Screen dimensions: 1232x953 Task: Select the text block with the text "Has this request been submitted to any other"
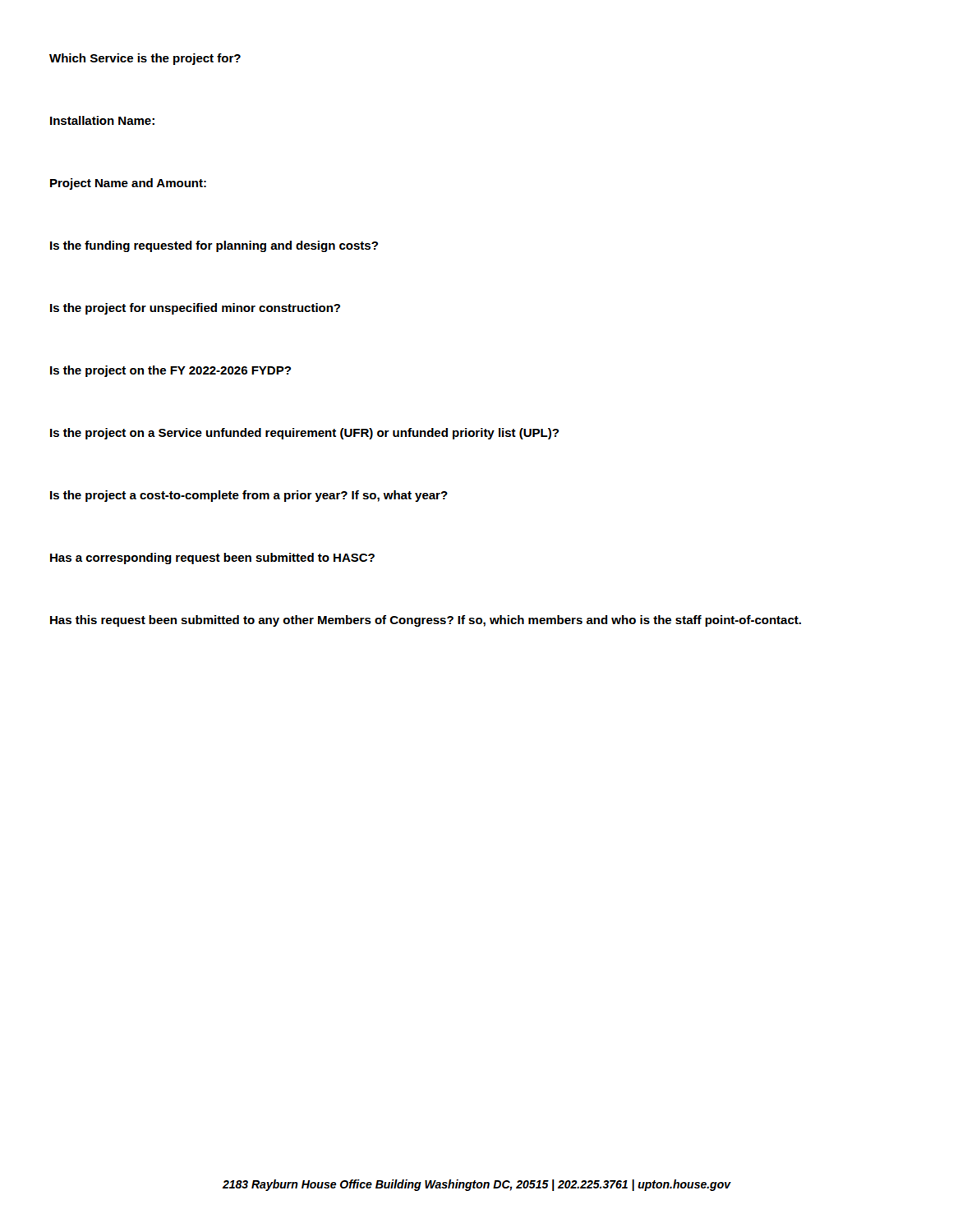426,620
